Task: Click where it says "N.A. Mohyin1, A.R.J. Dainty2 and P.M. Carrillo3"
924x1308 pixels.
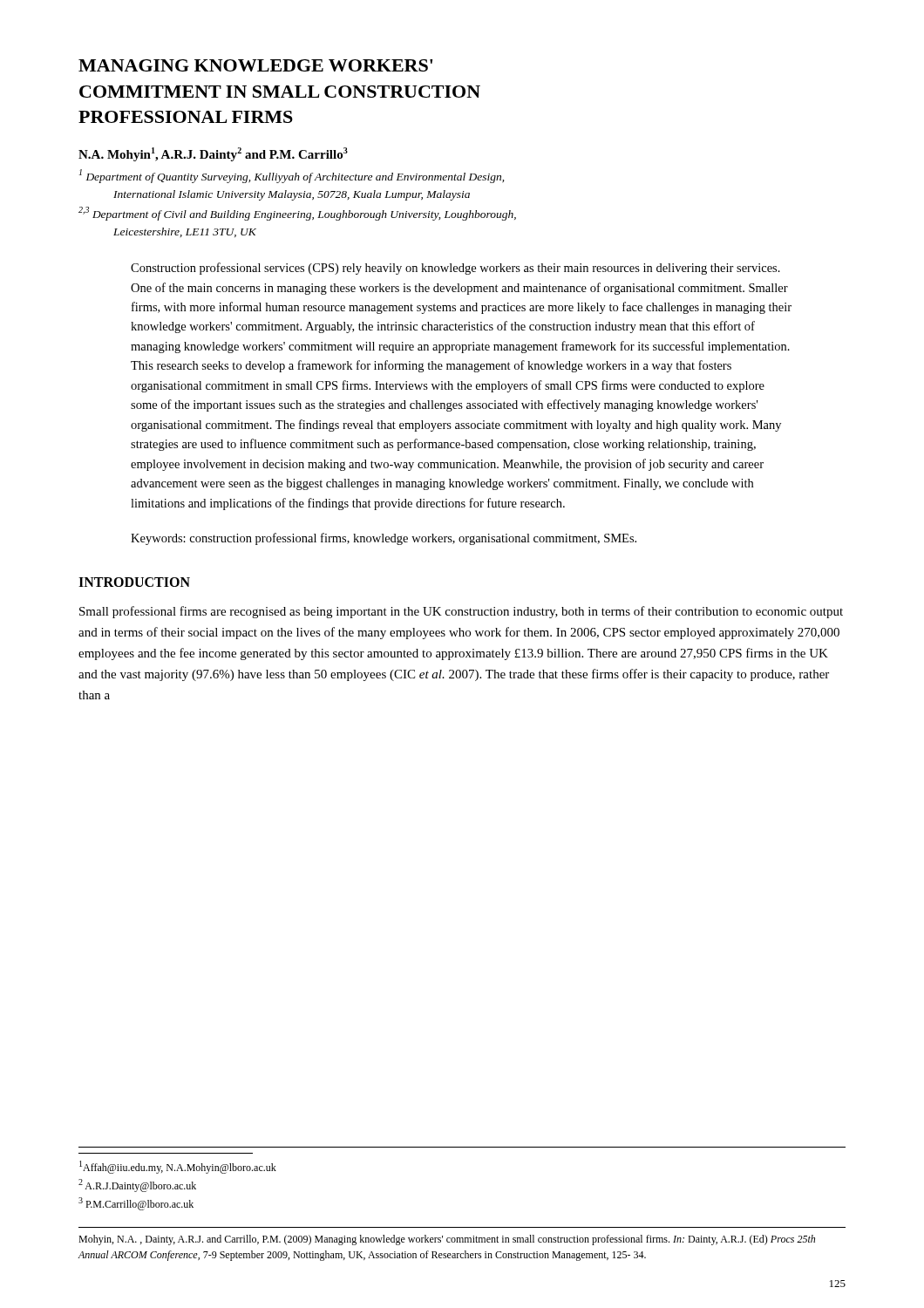Action: [x=213, y=154]
